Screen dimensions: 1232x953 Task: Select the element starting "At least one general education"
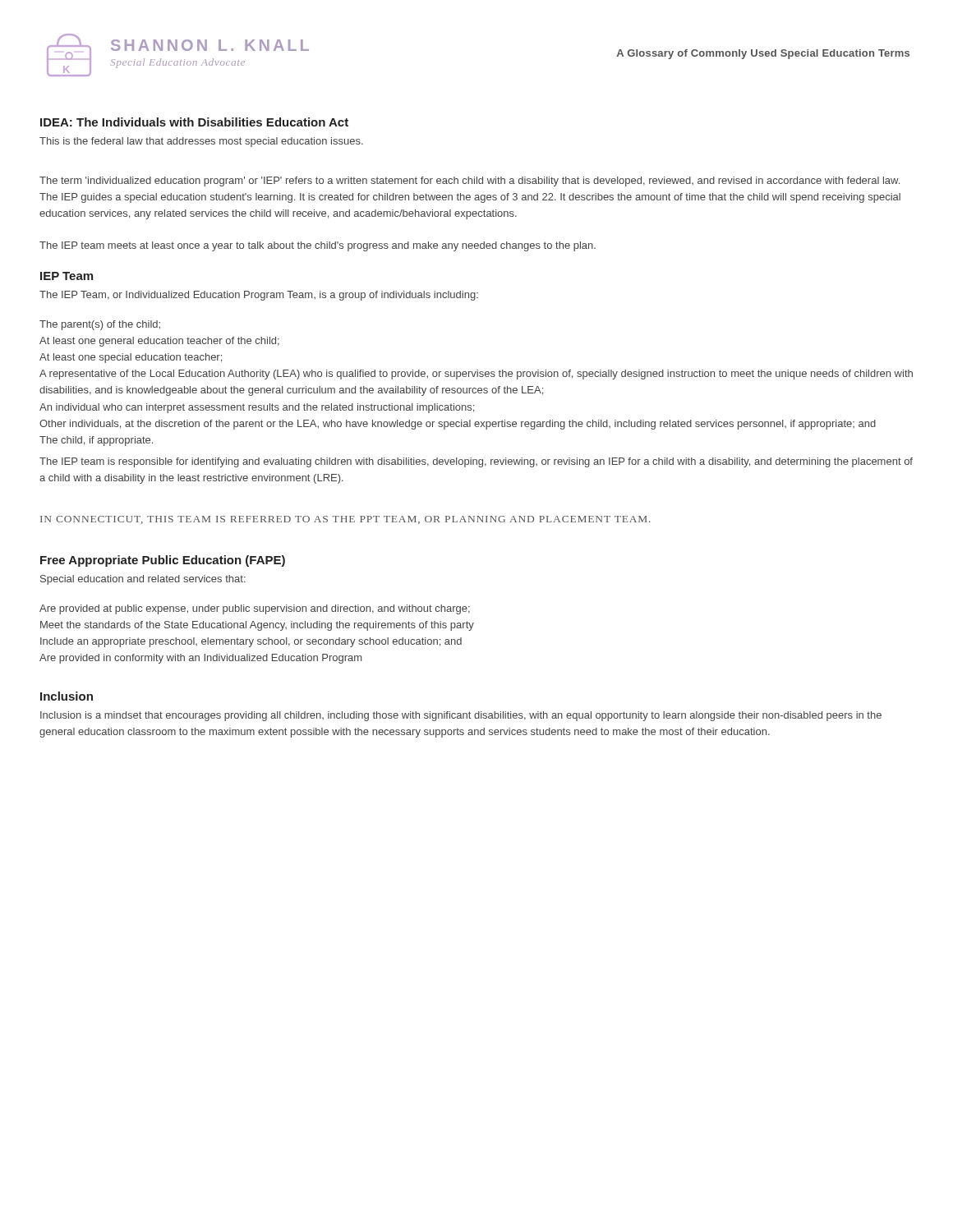(160, 340)
